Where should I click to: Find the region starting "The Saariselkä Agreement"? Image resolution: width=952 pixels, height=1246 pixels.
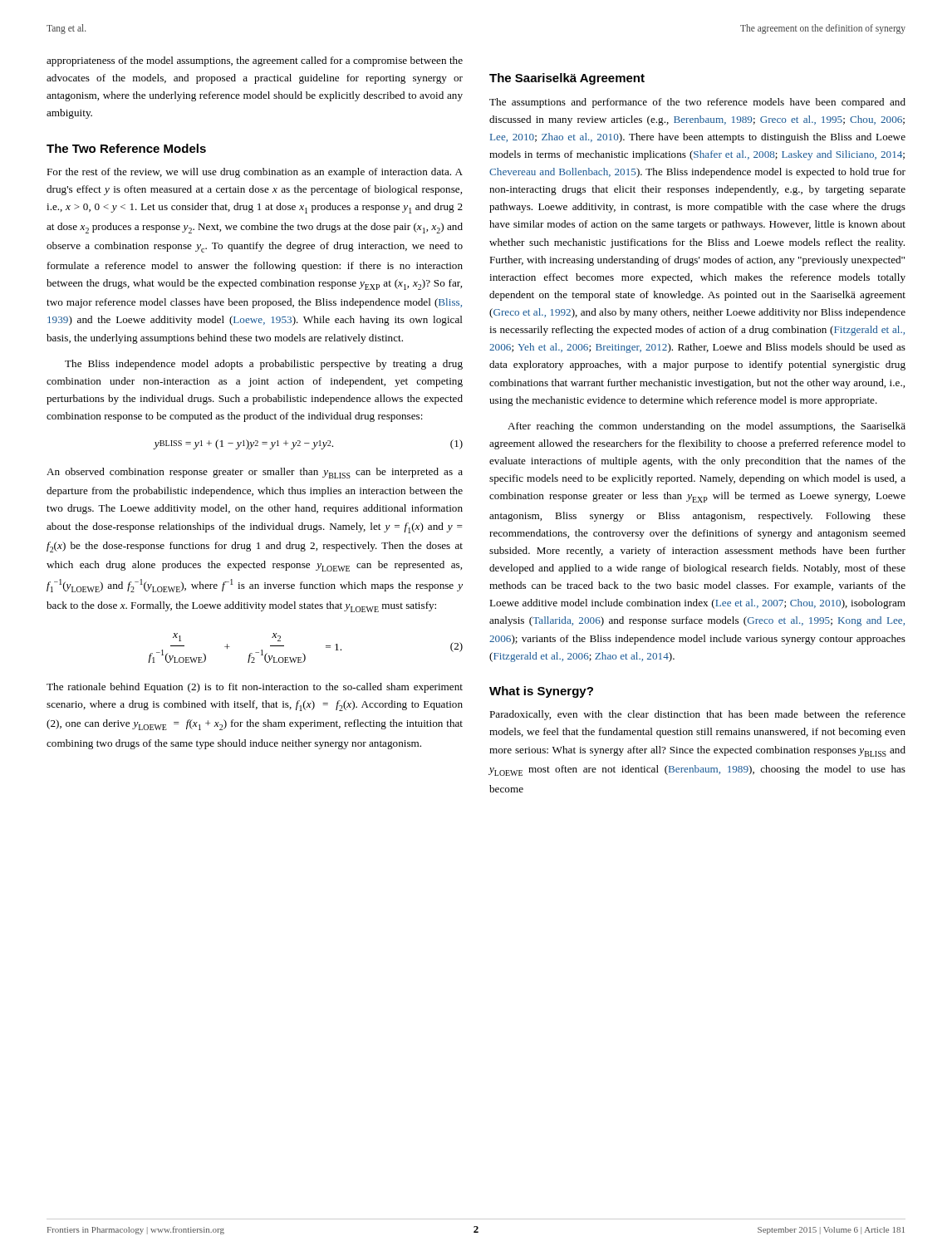[x=567, y=78]
